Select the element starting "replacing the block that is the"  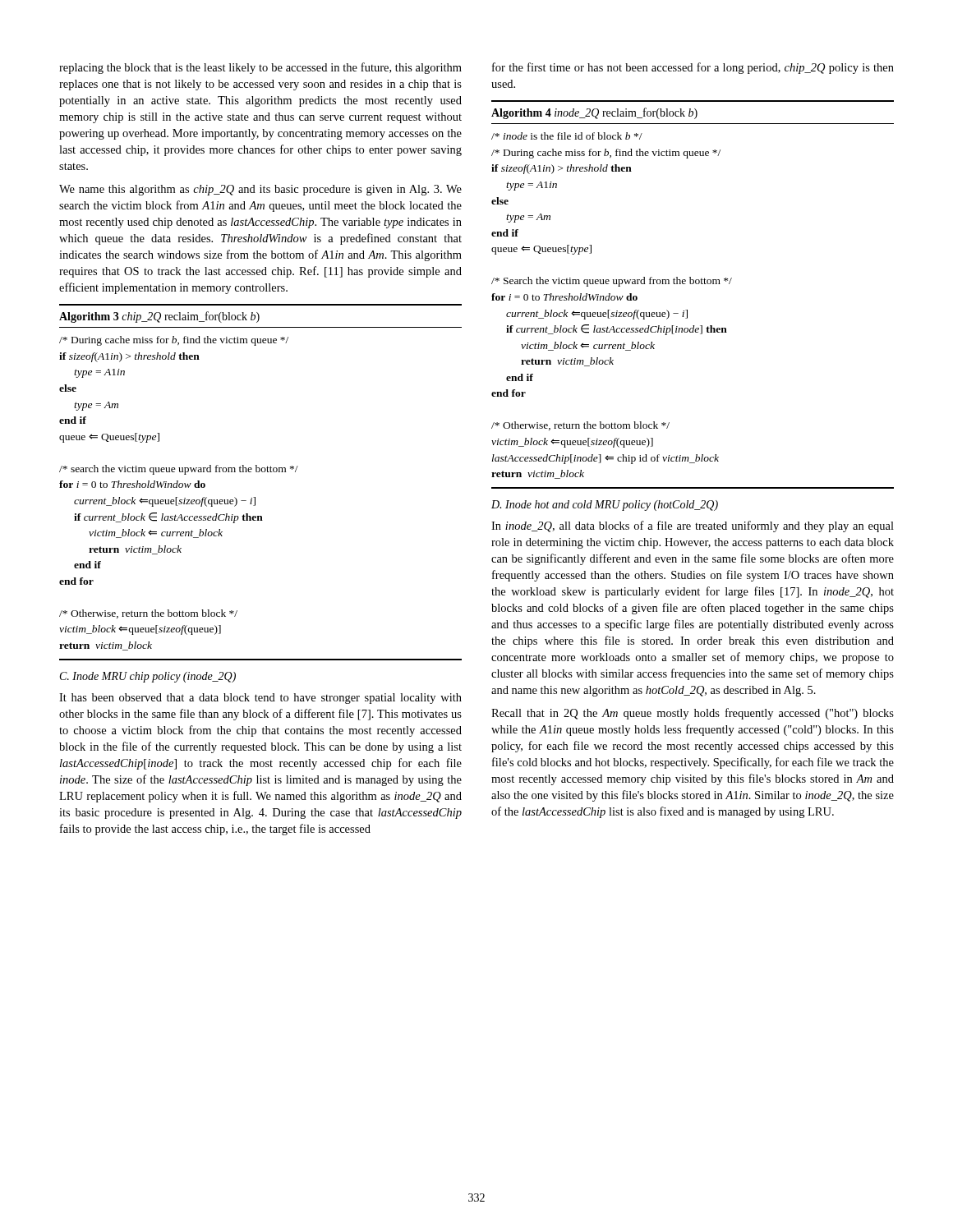tap(260, 177)
